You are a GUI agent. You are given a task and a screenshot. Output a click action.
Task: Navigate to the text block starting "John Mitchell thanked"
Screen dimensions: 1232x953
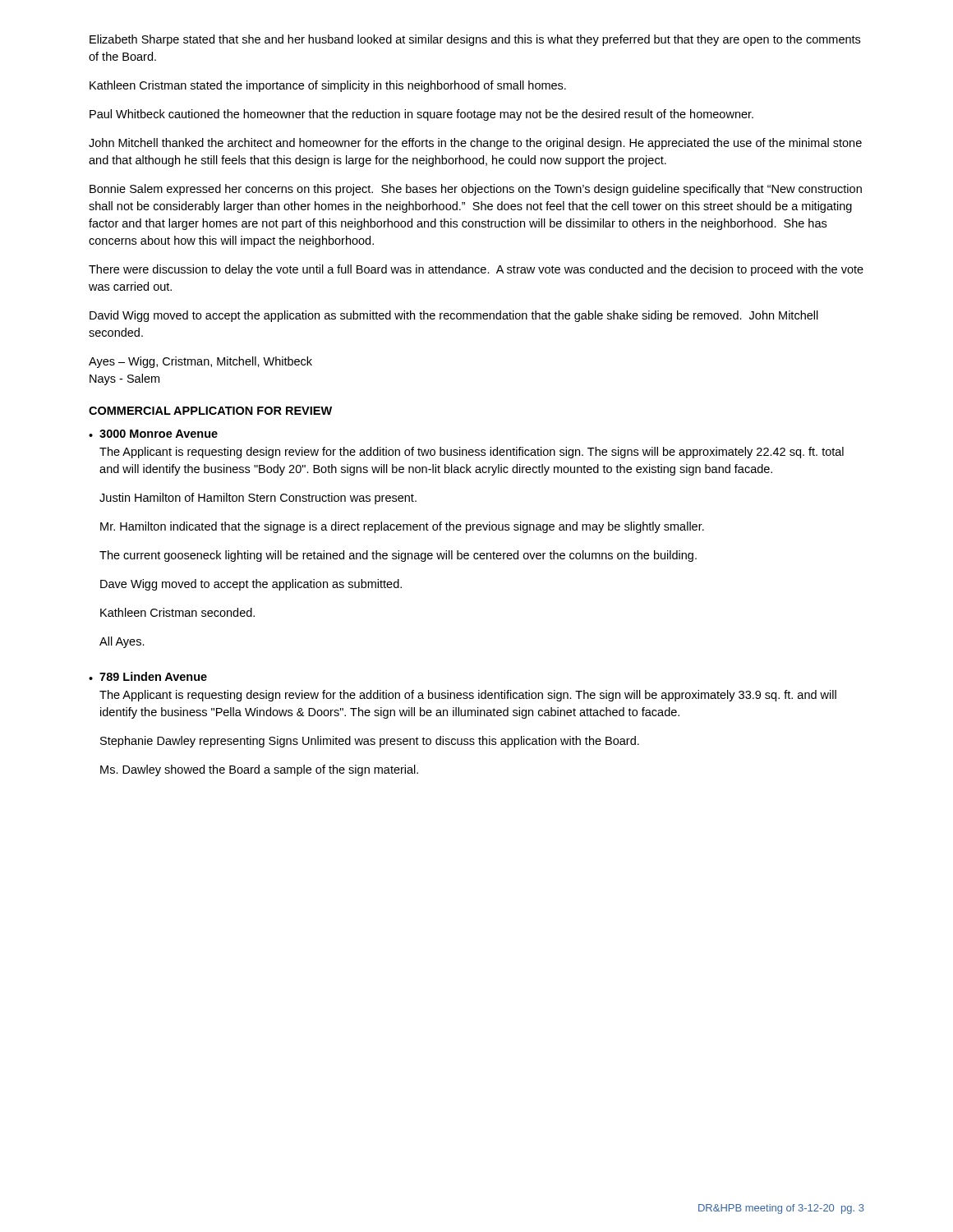pos(475,152)
